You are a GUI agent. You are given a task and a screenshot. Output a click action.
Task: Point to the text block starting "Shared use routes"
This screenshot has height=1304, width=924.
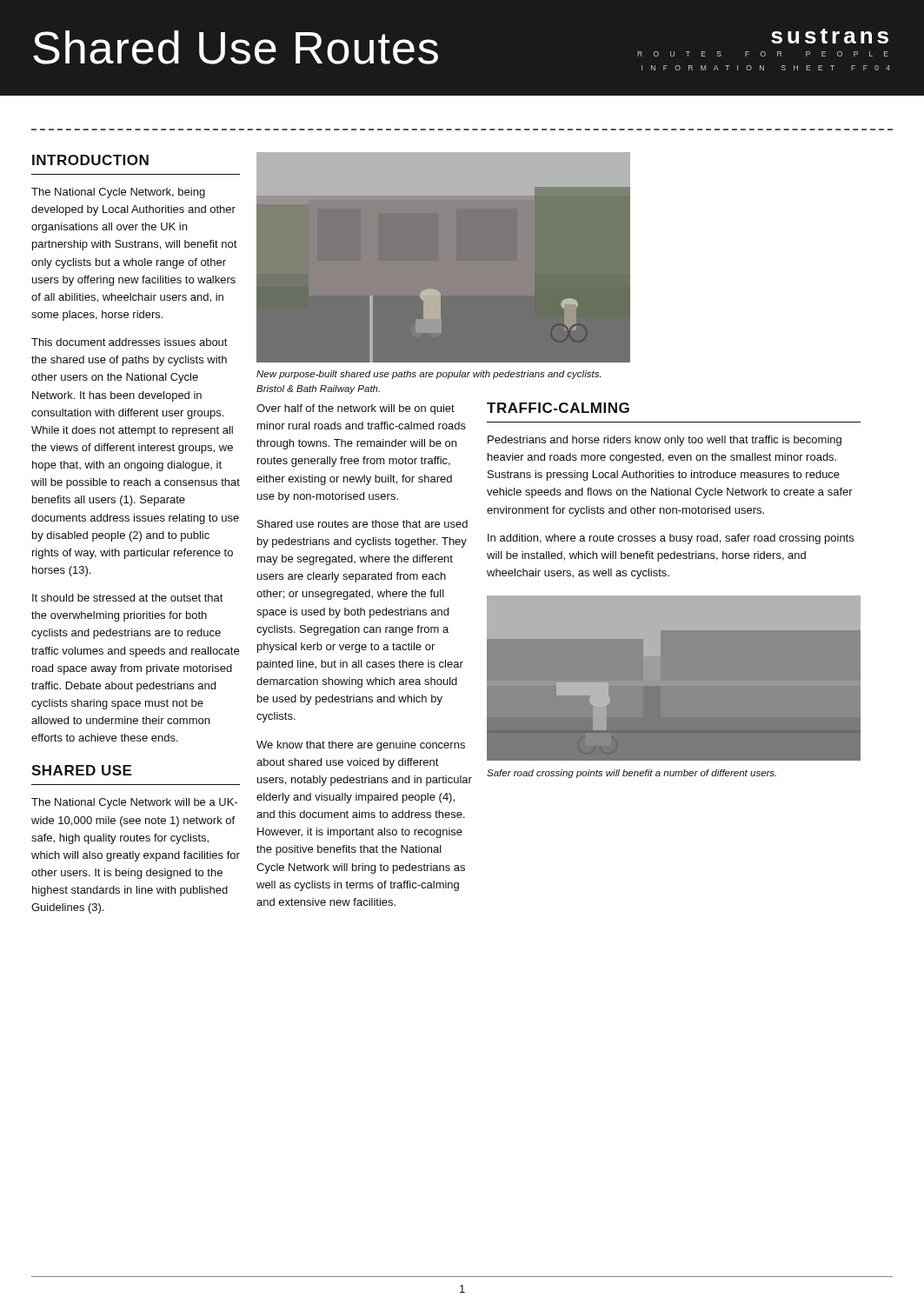point(362,620)
